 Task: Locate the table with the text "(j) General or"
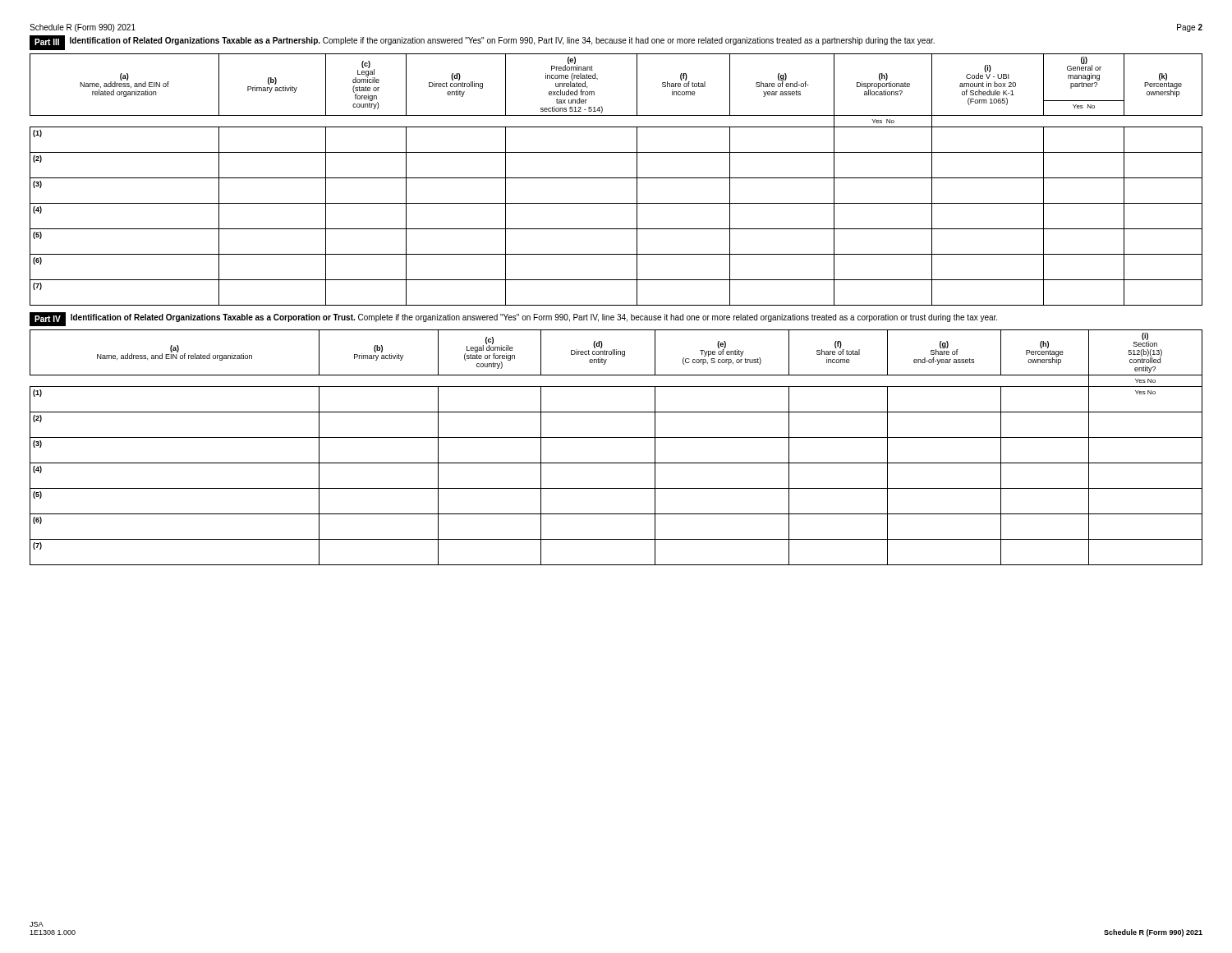[x=616, y=179]
